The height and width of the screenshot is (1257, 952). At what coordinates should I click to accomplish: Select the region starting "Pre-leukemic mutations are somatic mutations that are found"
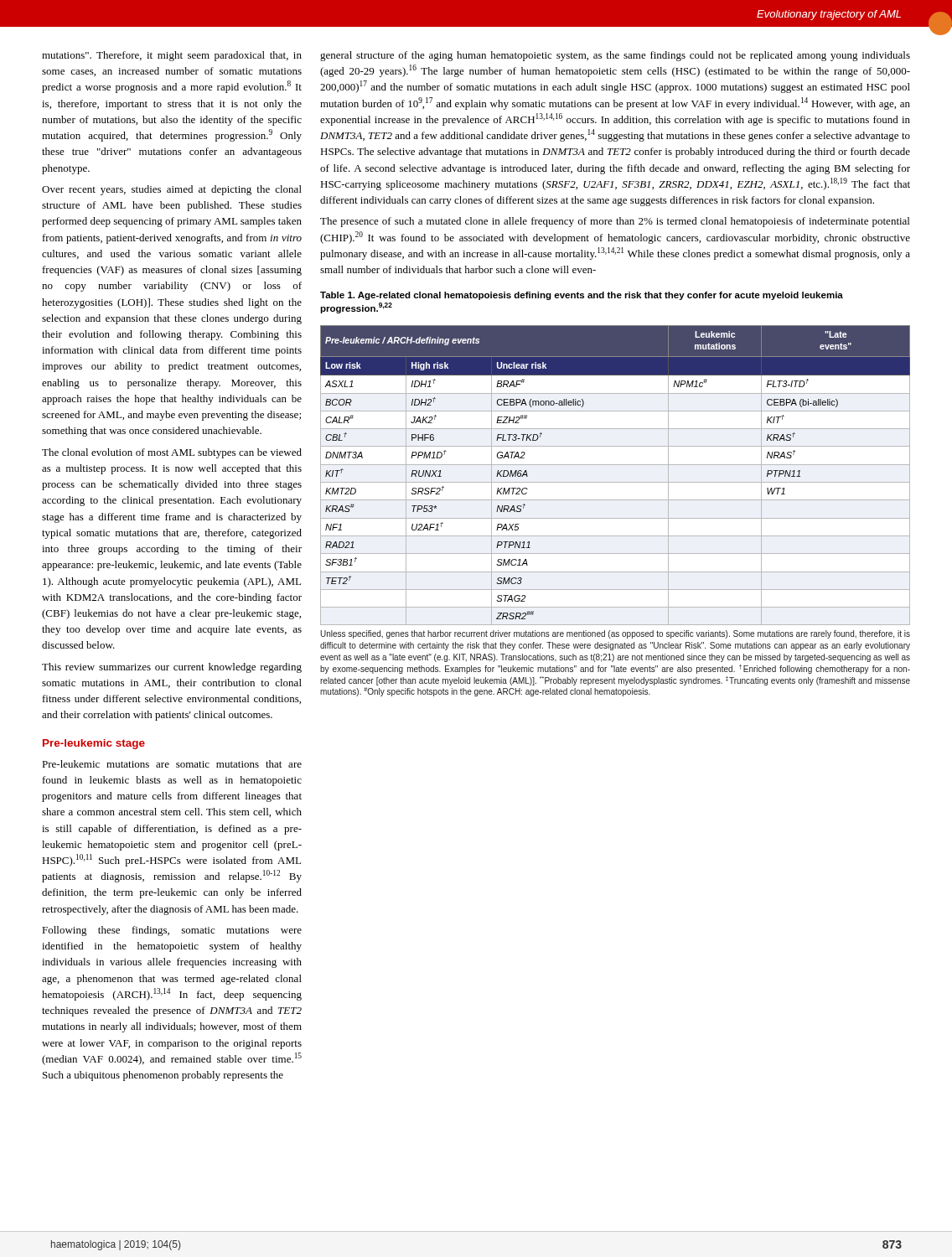[x=172, y=836]
